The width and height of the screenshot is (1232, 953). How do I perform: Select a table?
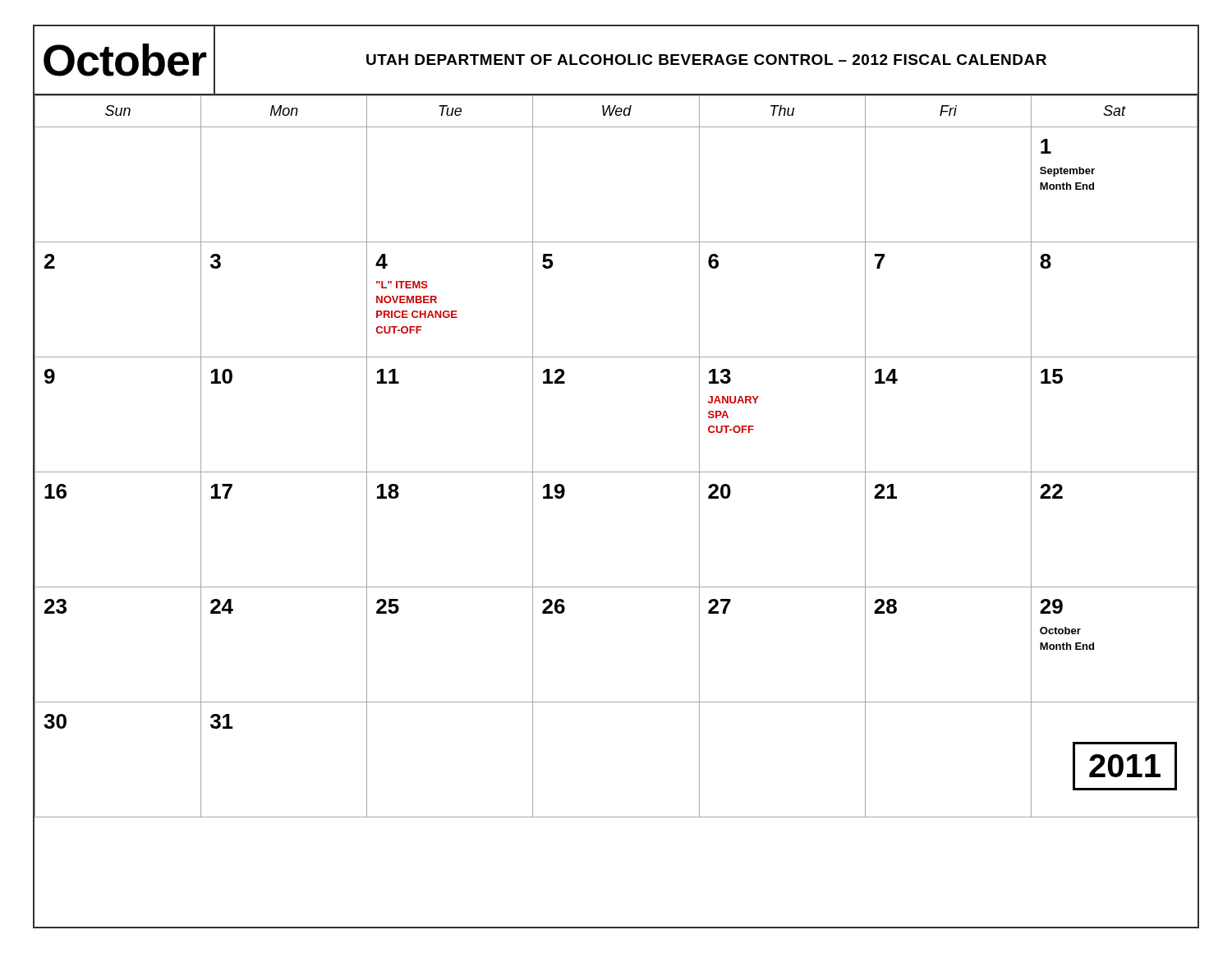click(616, 456)
